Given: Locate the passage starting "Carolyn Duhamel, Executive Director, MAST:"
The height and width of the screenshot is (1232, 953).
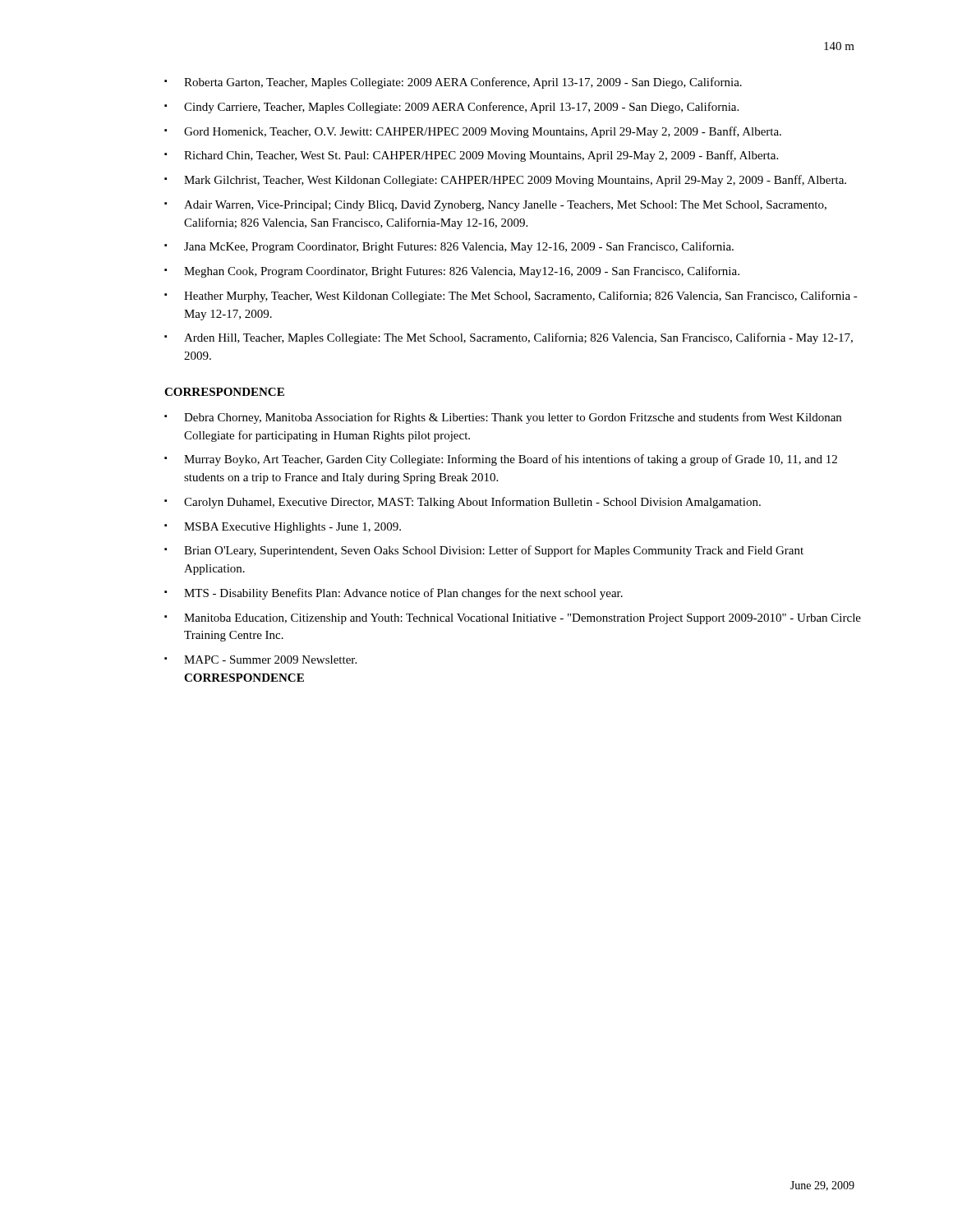Looking at the screenshot, I should click(463, 502).
